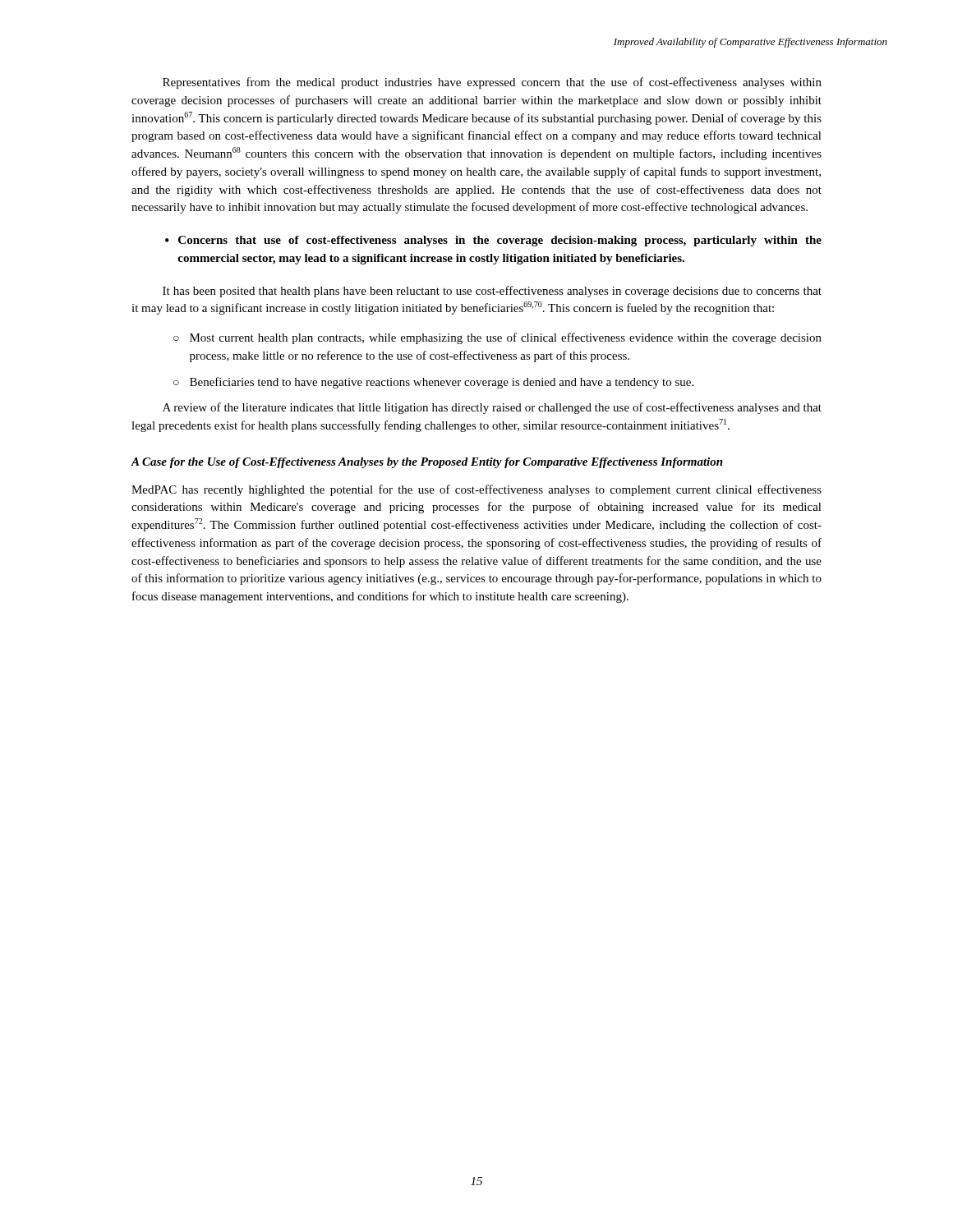Find the section header on this page that starts "A Case for the Use of Cost-Effectiveness Analyses"
The image size is (953, 1232).
[427, 461]
